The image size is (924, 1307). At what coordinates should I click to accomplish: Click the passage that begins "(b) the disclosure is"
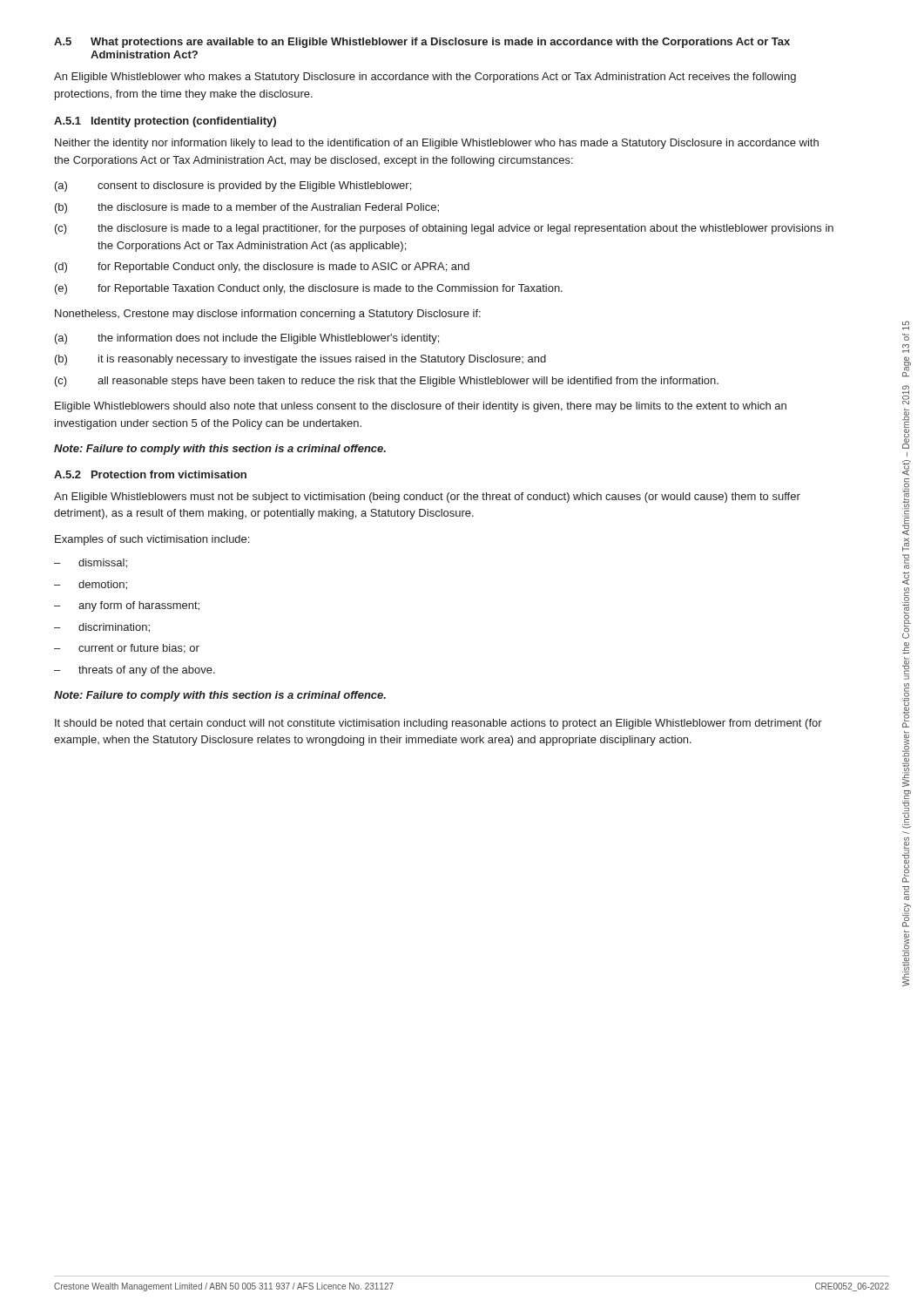pos(445,207)
